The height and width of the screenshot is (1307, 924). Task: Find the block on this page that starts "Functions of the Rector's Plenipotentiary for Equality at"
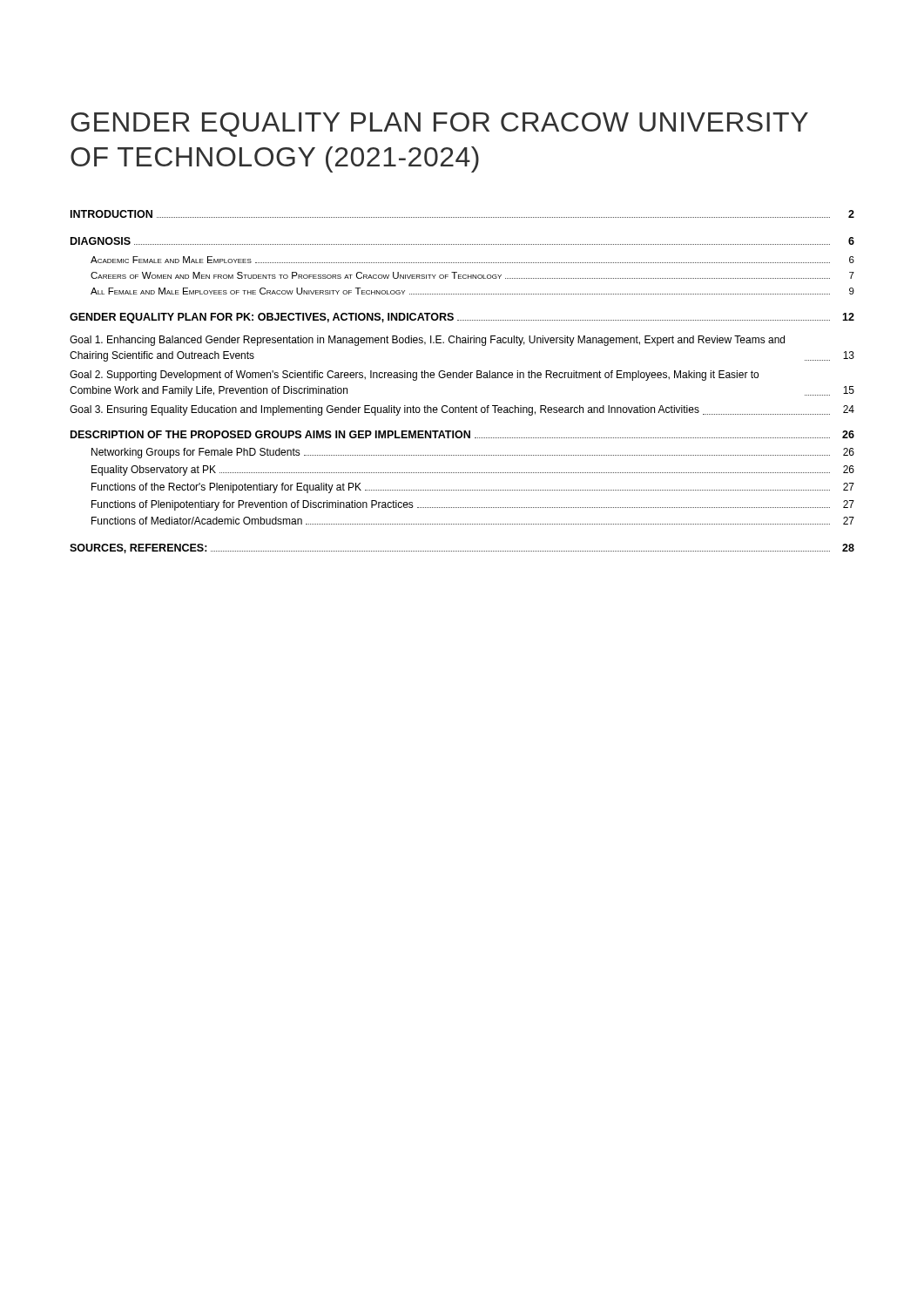point(472,488)
